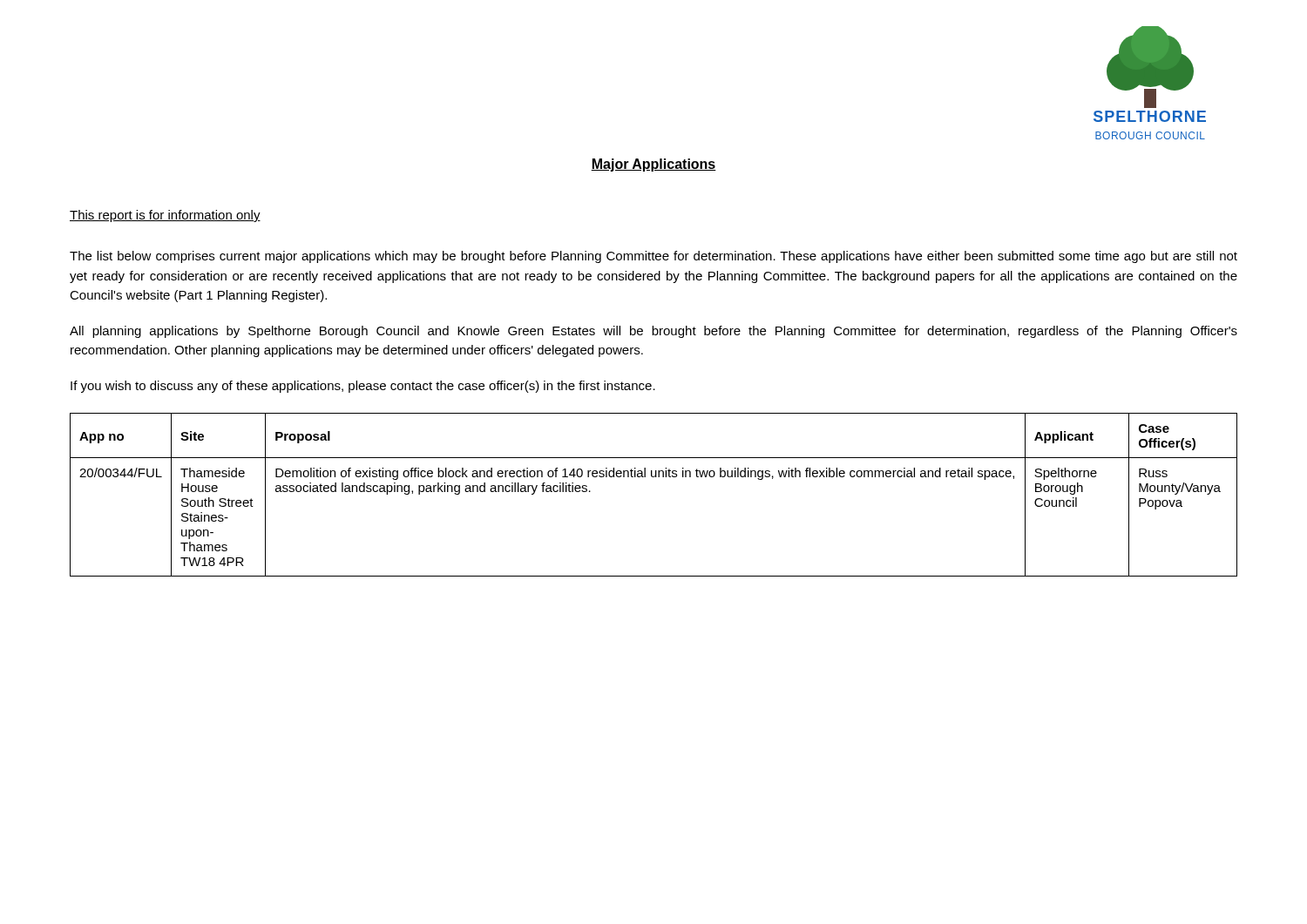
Task: Click the passage that begins "If you wish to discuss any of"
Action: (x=363, y=385)
